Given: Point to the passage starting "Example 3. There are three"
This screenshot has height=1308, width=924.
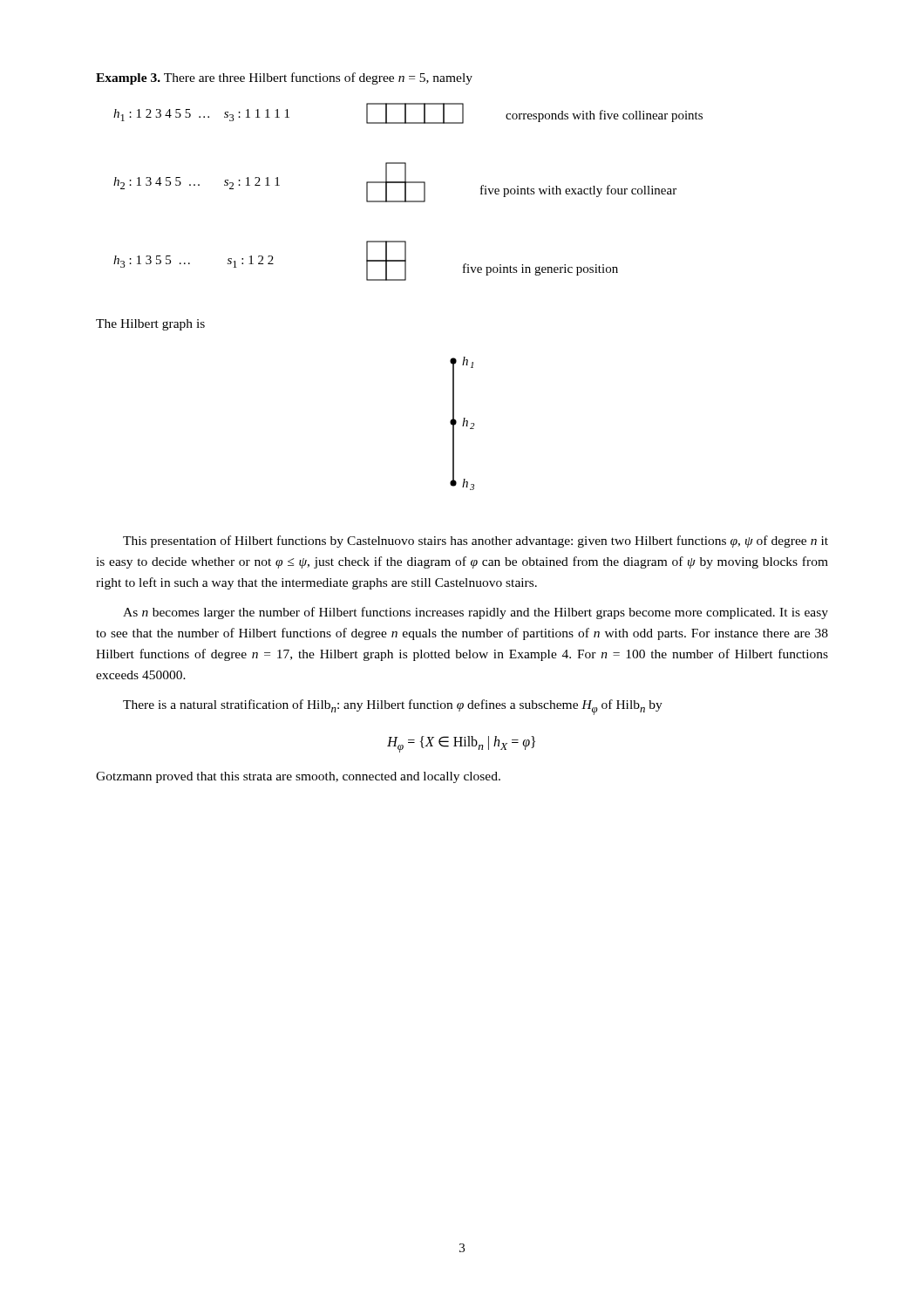Looking at the screenshot, I should 284,77.
